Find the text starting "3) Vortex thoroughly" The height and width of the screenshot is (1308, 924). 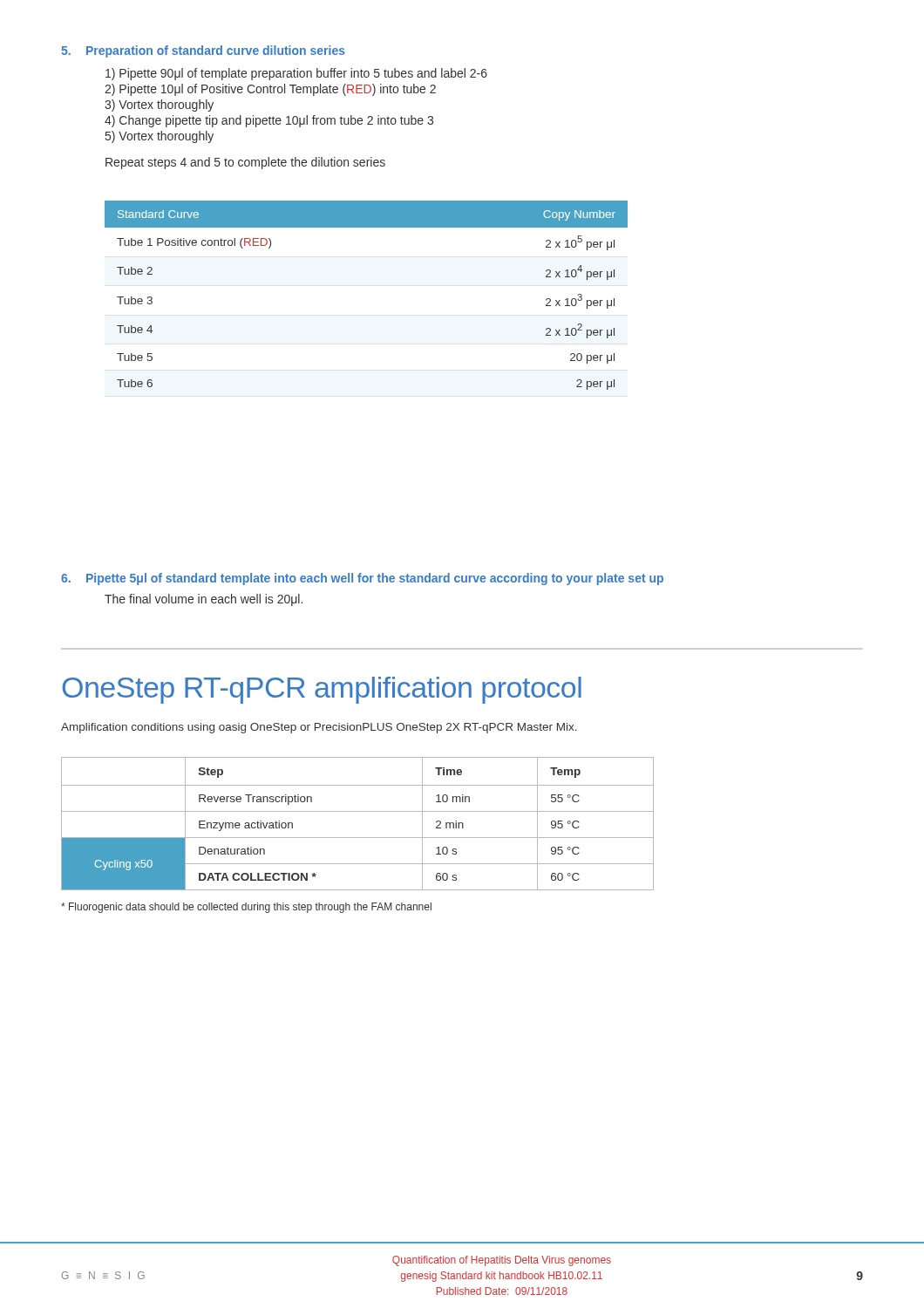159,105
